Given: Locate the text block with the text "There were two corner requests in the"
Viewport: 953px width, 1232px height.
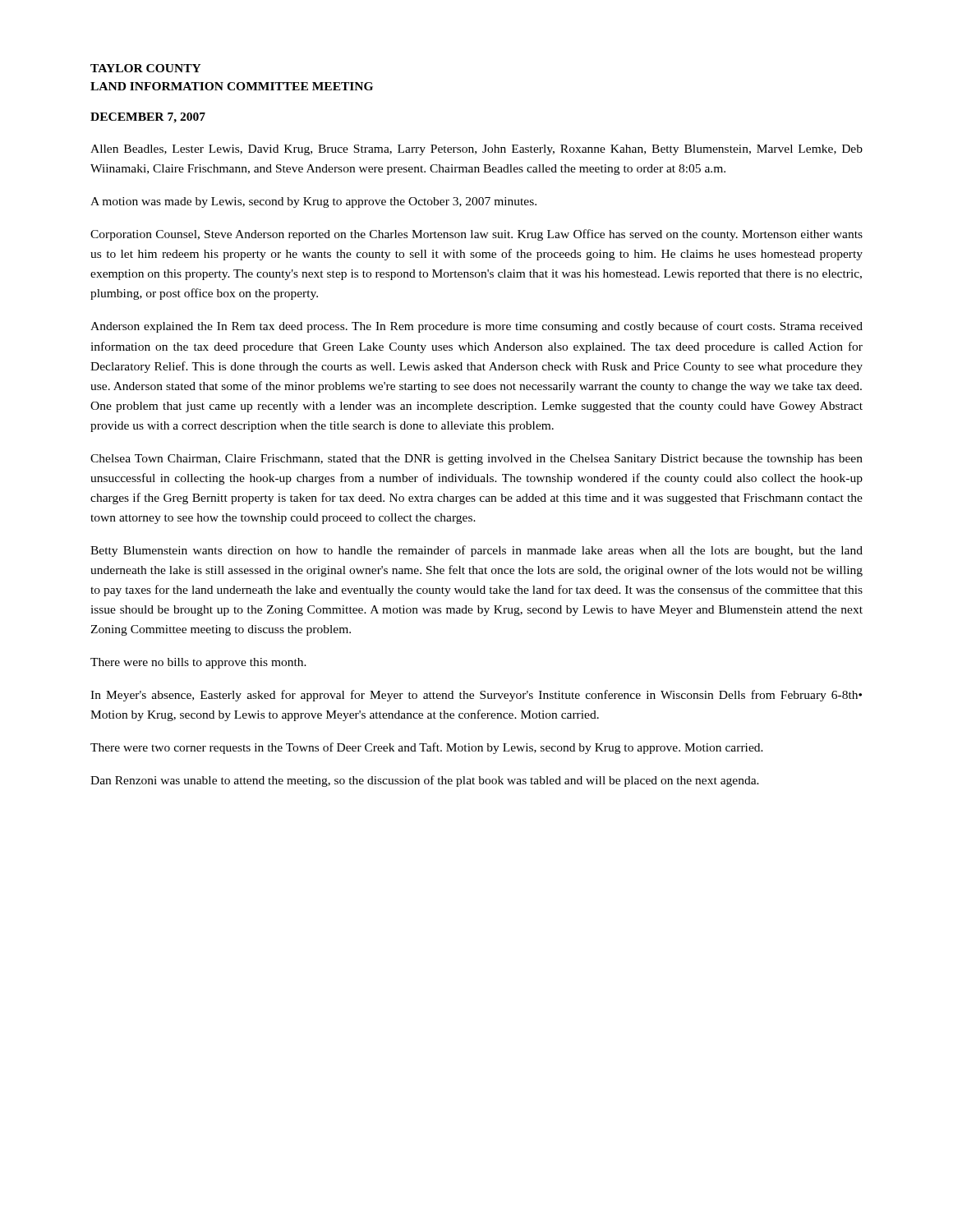Looking at the screenshot, I should pyautogui.click(x=427, y=747).
